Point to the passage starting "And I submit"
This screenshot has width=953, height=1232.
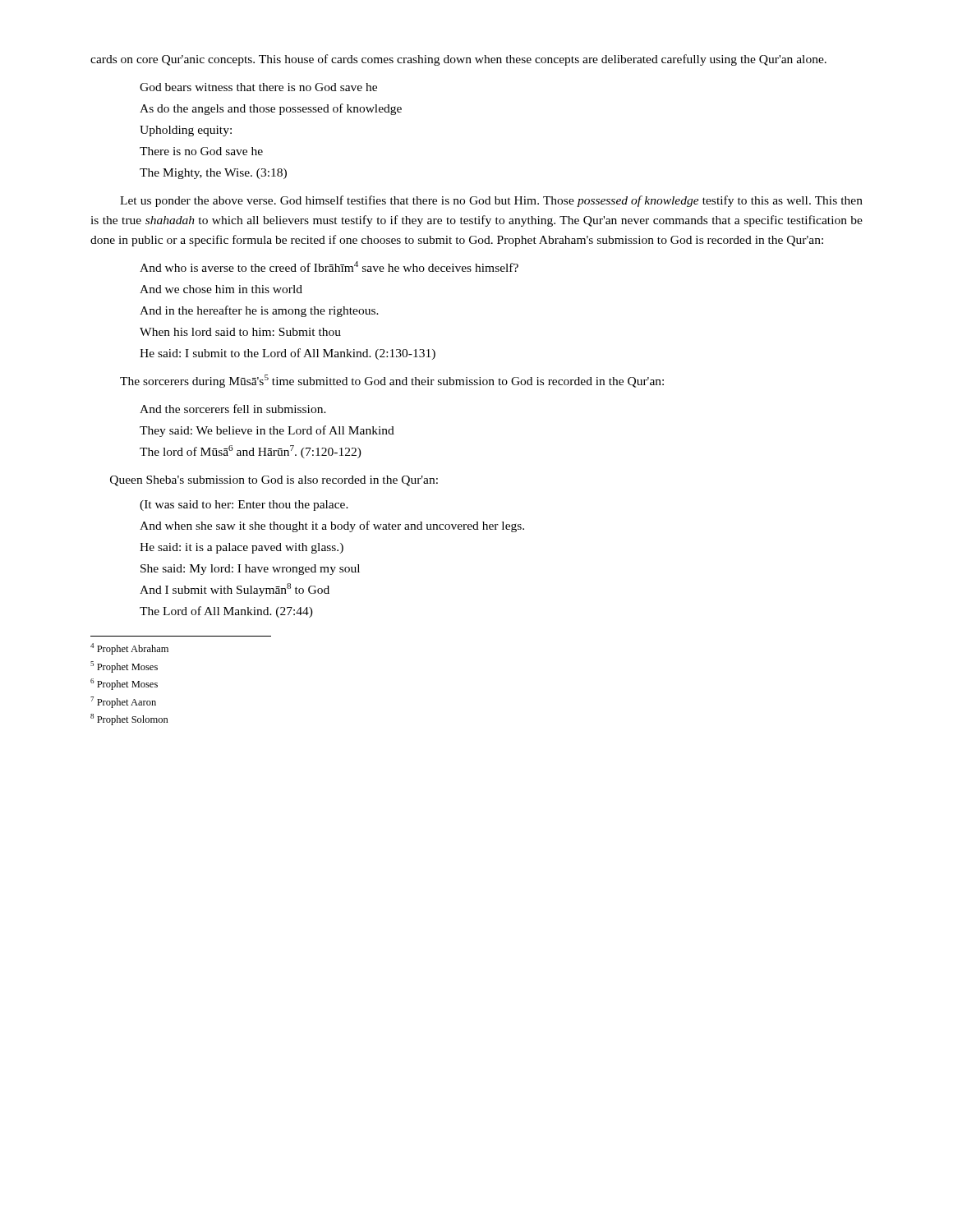pos(235,589)
